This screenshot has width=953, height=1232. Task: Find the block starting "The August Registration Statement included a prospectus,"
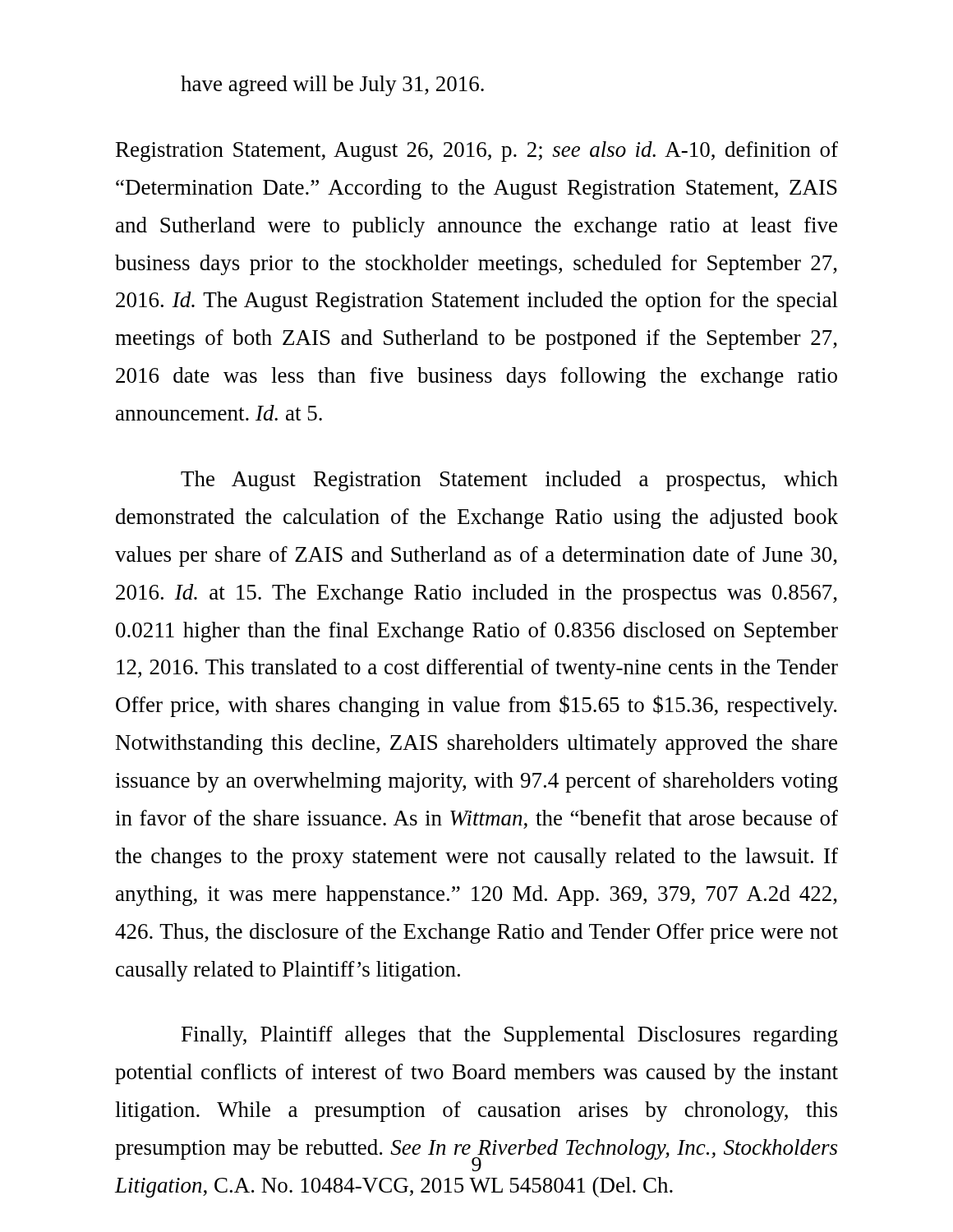[509, 481]
